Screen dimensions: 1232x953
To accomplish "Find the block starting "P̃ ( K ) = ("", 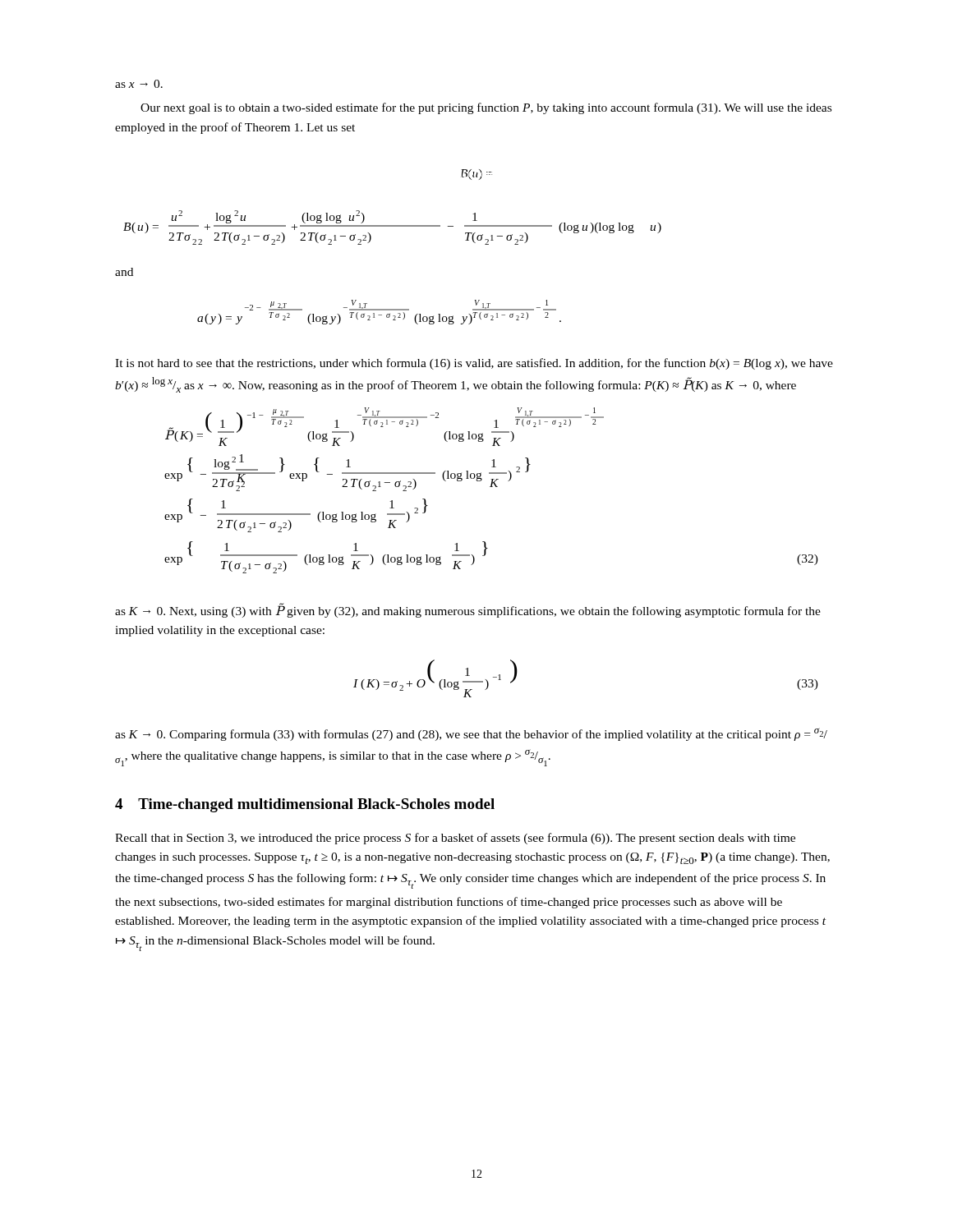I will coord(476,497).
